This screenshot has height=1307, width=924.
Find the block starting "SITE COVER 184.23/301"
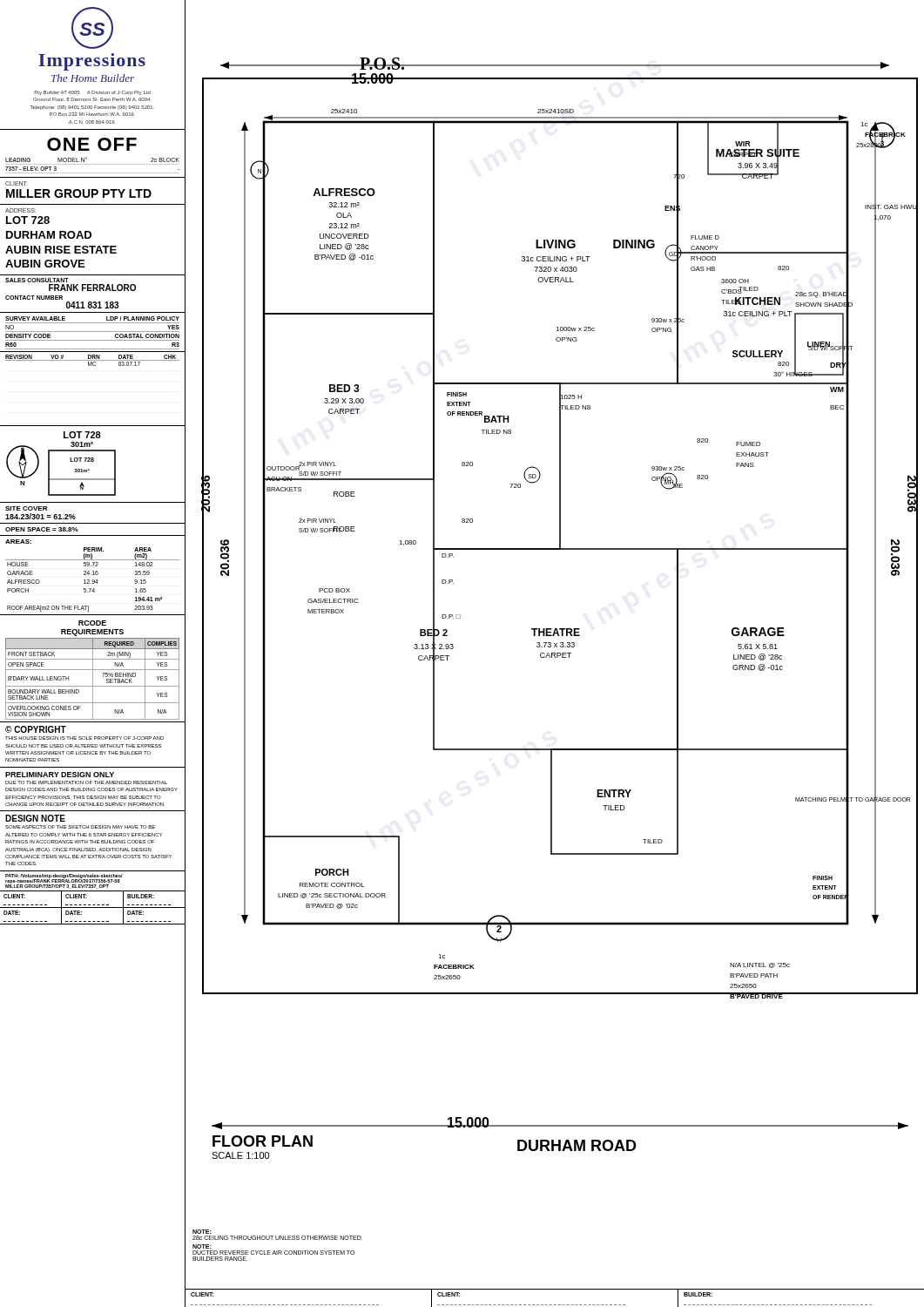tap(92, 513)
